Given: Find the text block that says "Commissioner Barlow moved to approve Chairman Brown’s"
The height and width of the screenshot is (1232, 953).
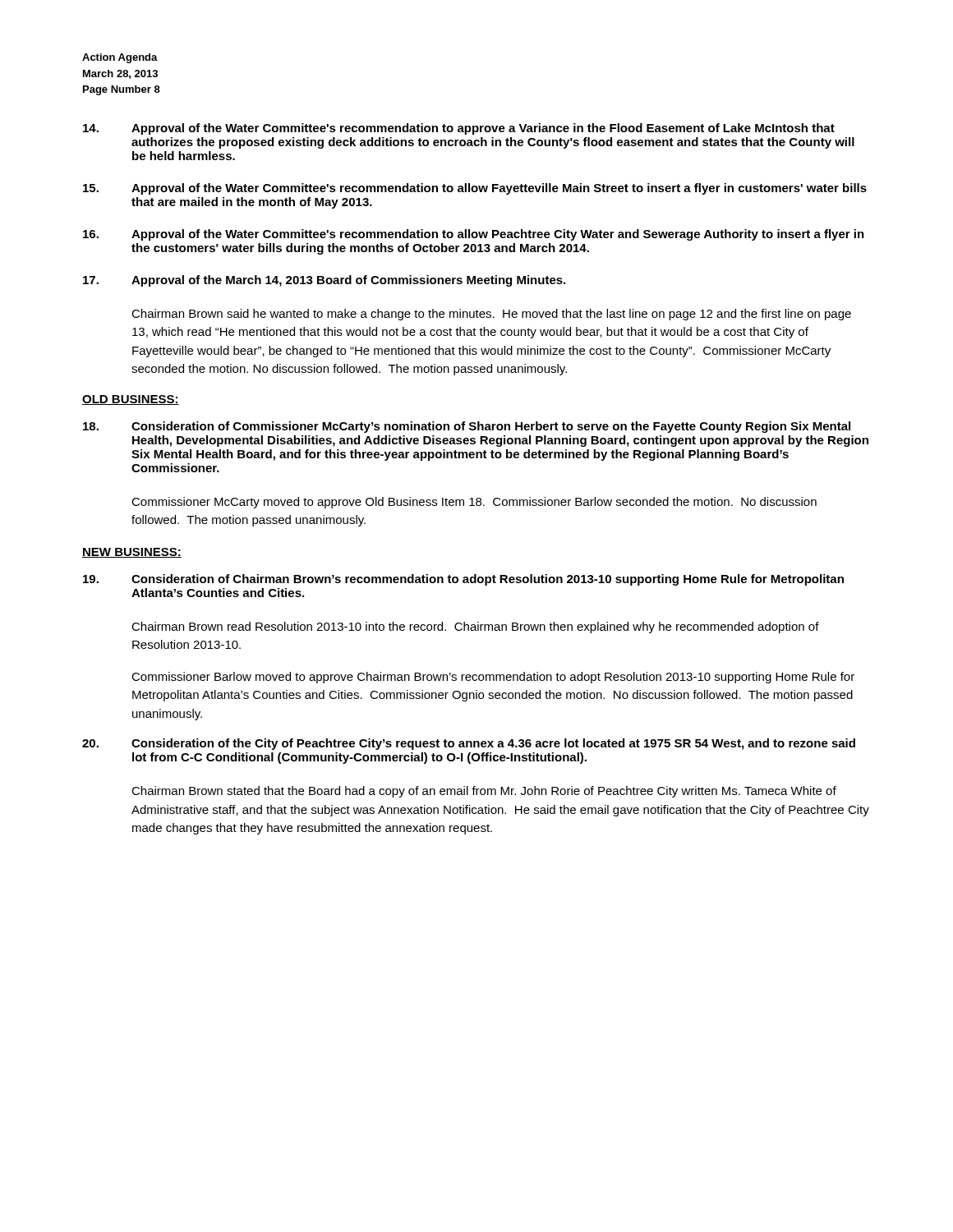Looking at the screenshot, I should pyautogui.click(x=493, y=694).
